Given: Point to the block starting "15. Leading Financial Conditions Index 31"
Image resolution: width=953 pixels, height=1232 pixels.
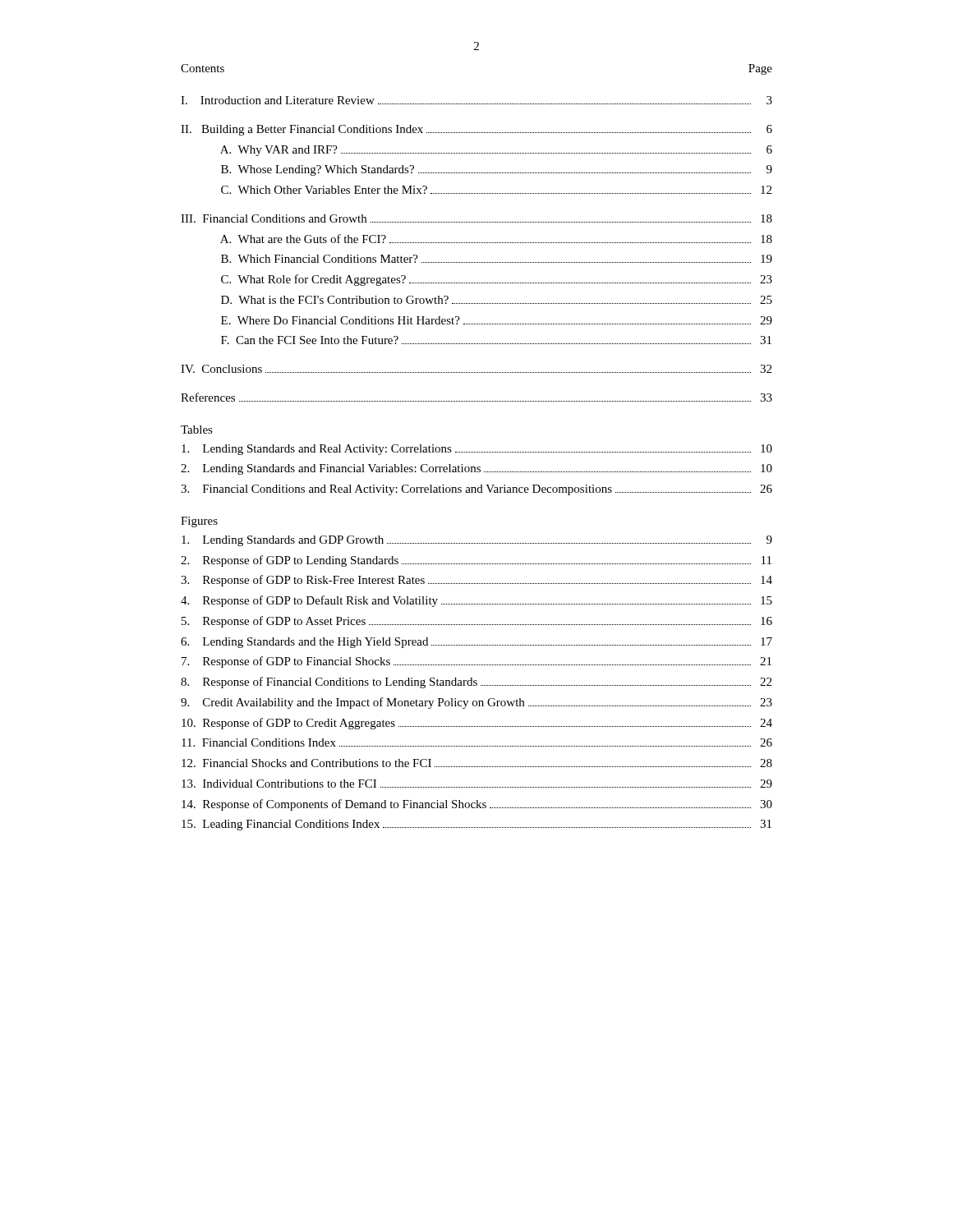Looking at the screenshot, I should coord(476,824).
